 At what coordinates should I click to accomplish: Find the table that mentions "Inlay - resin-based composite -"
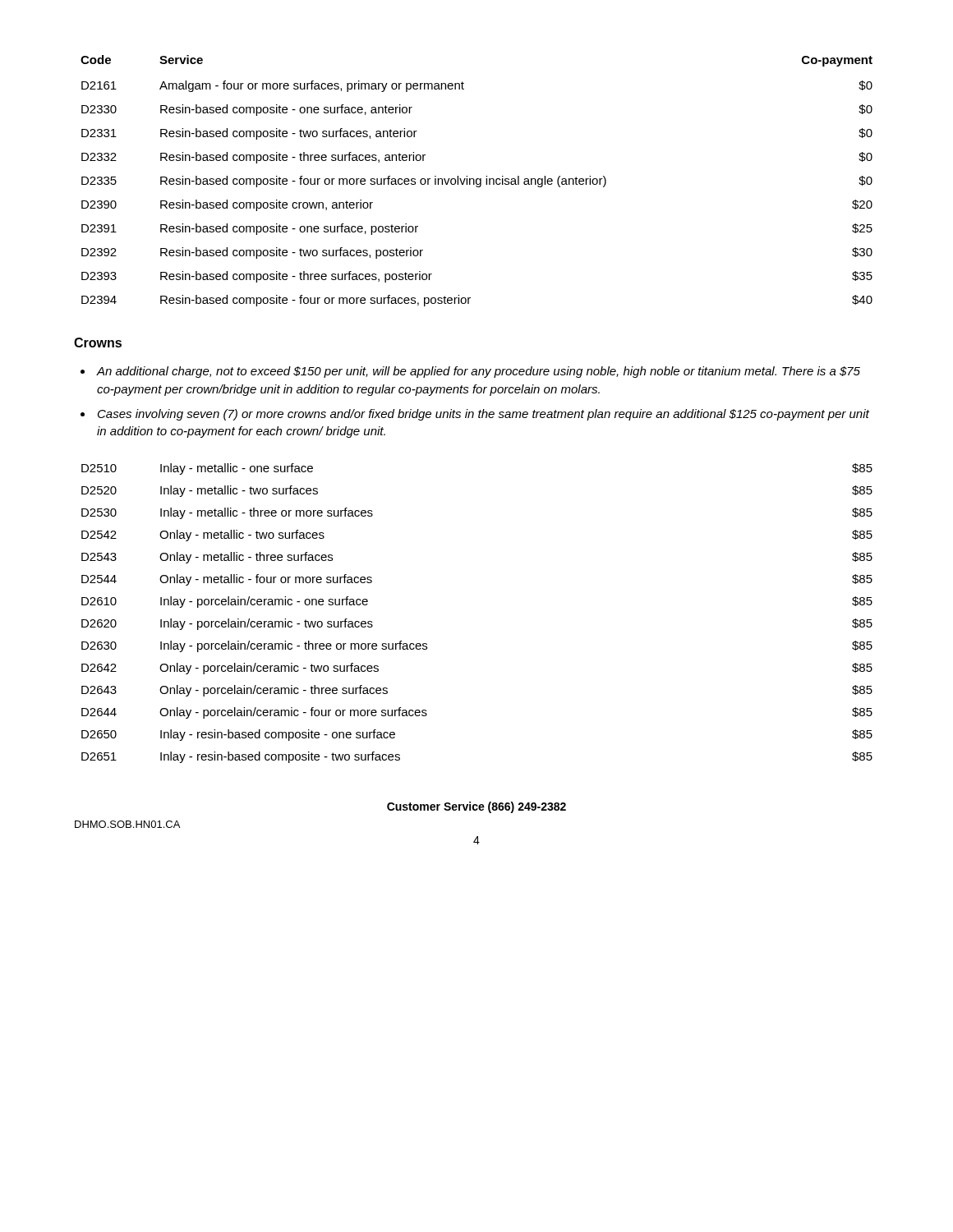coord(476,612)
